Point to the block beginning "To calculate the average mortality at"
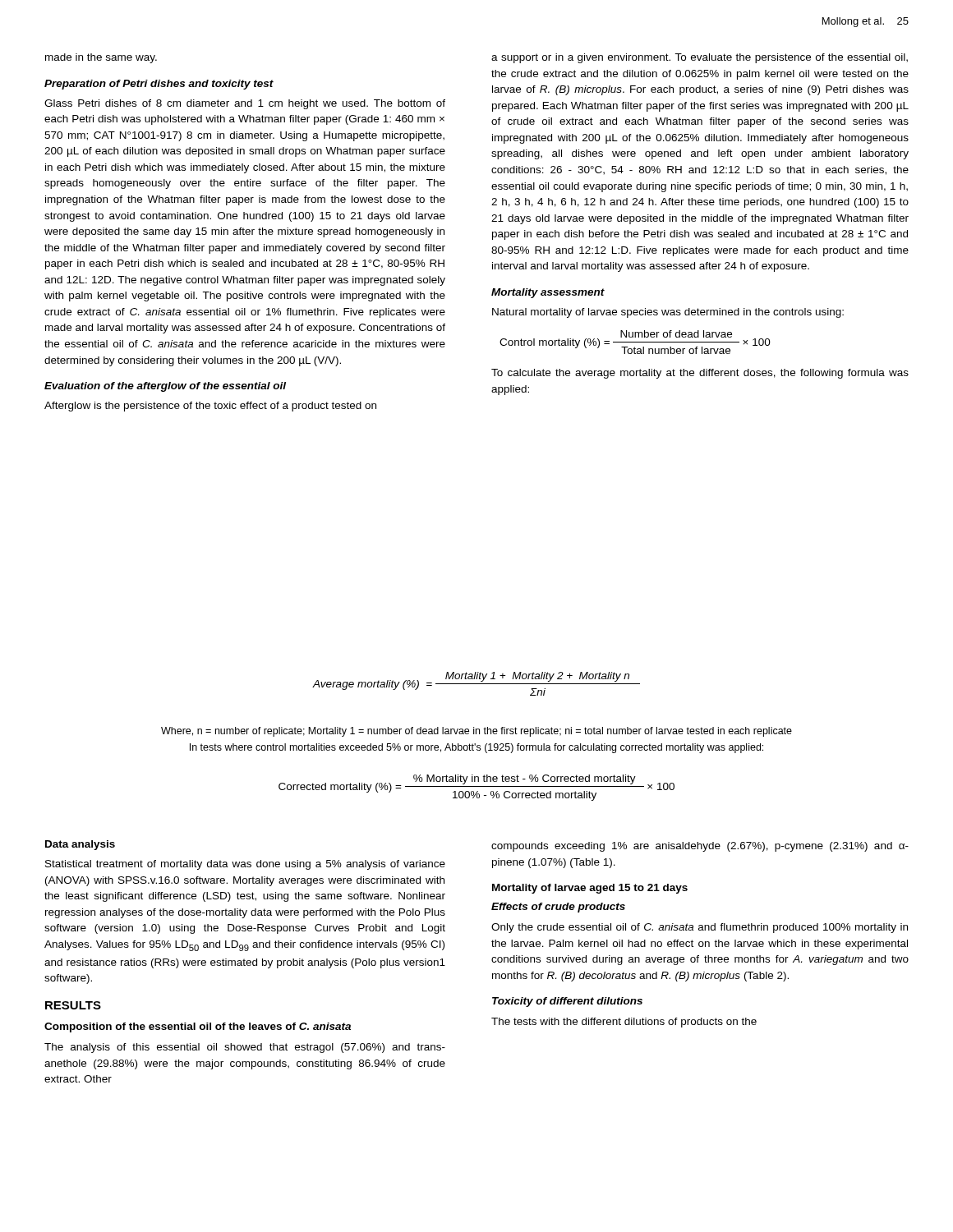Viewport: 953px width, 1232px height. (700, 381)
